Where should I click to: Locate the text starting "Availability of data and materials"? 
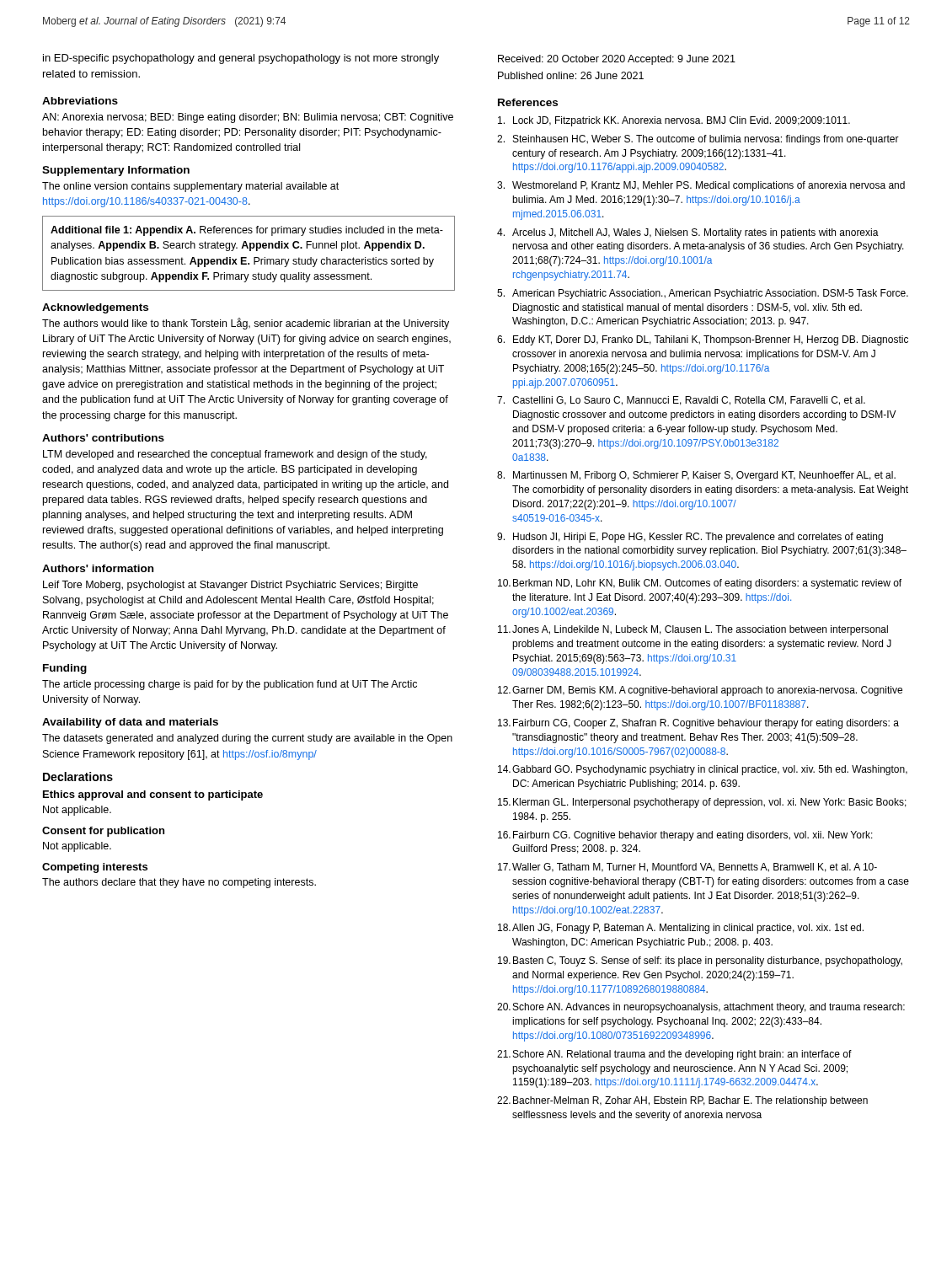130,723
